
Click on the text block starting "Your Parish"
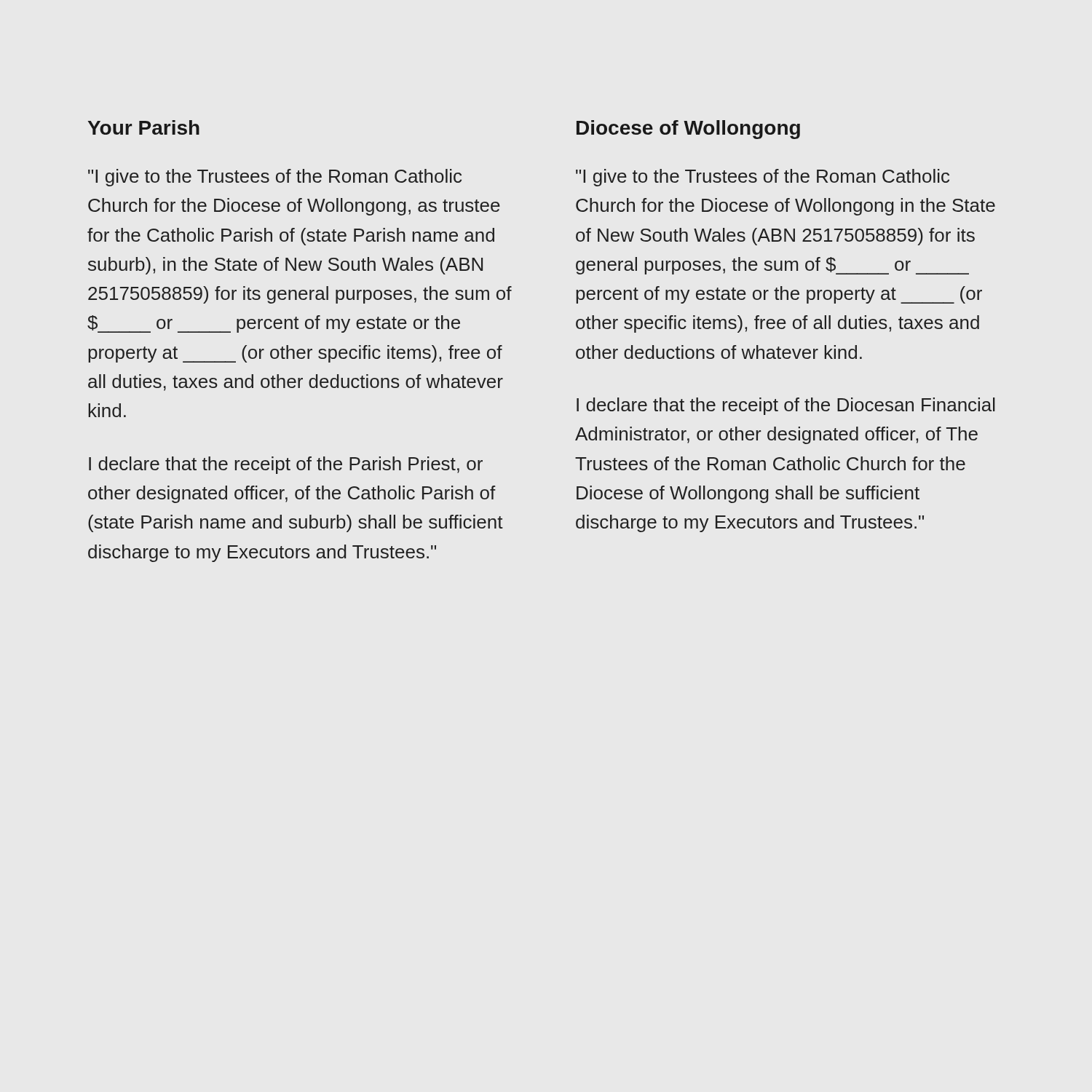(144, 128)
